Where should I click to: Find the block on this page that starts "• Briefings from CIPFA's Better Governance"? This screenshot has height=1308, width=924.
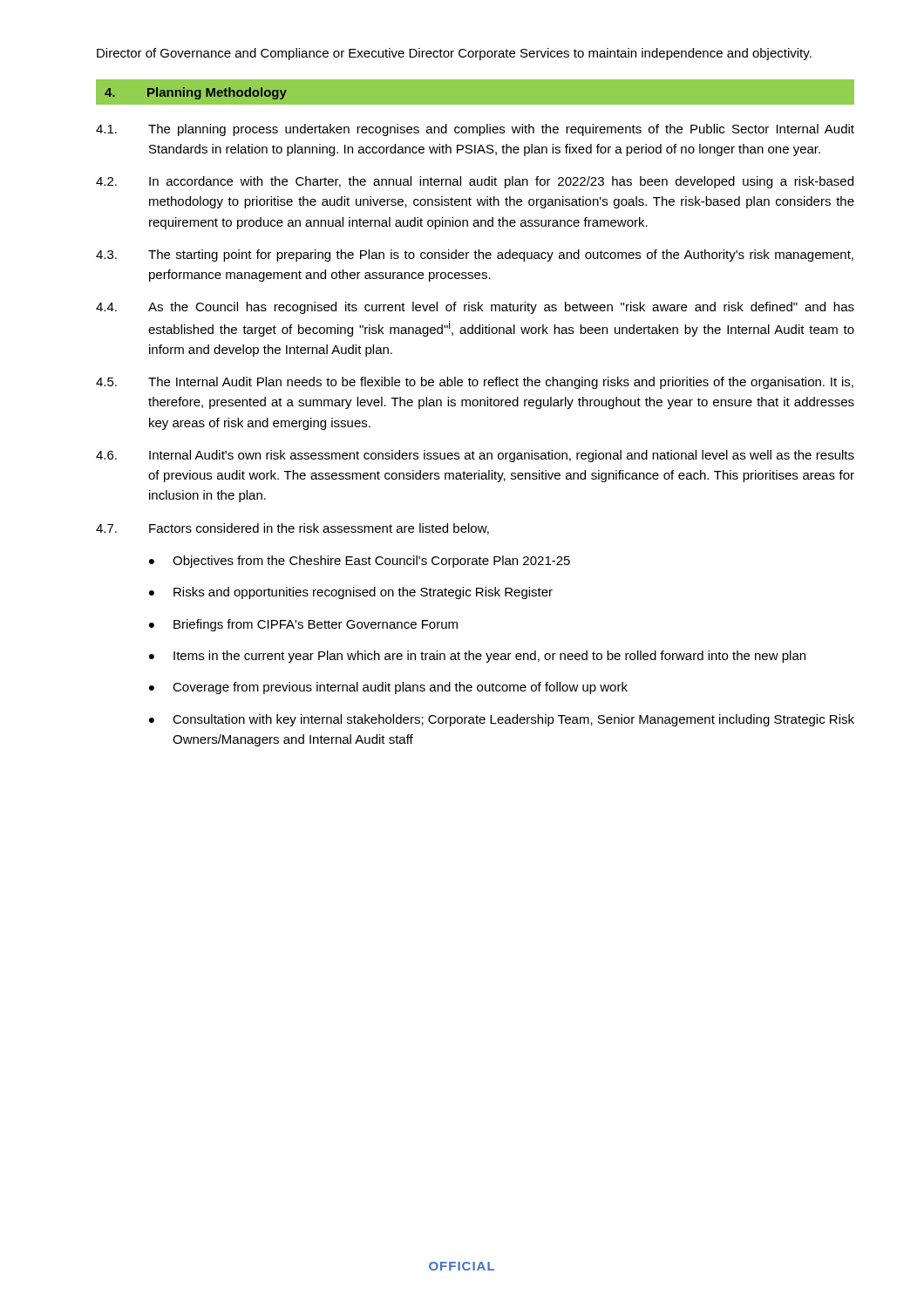(x=303, y=625)
